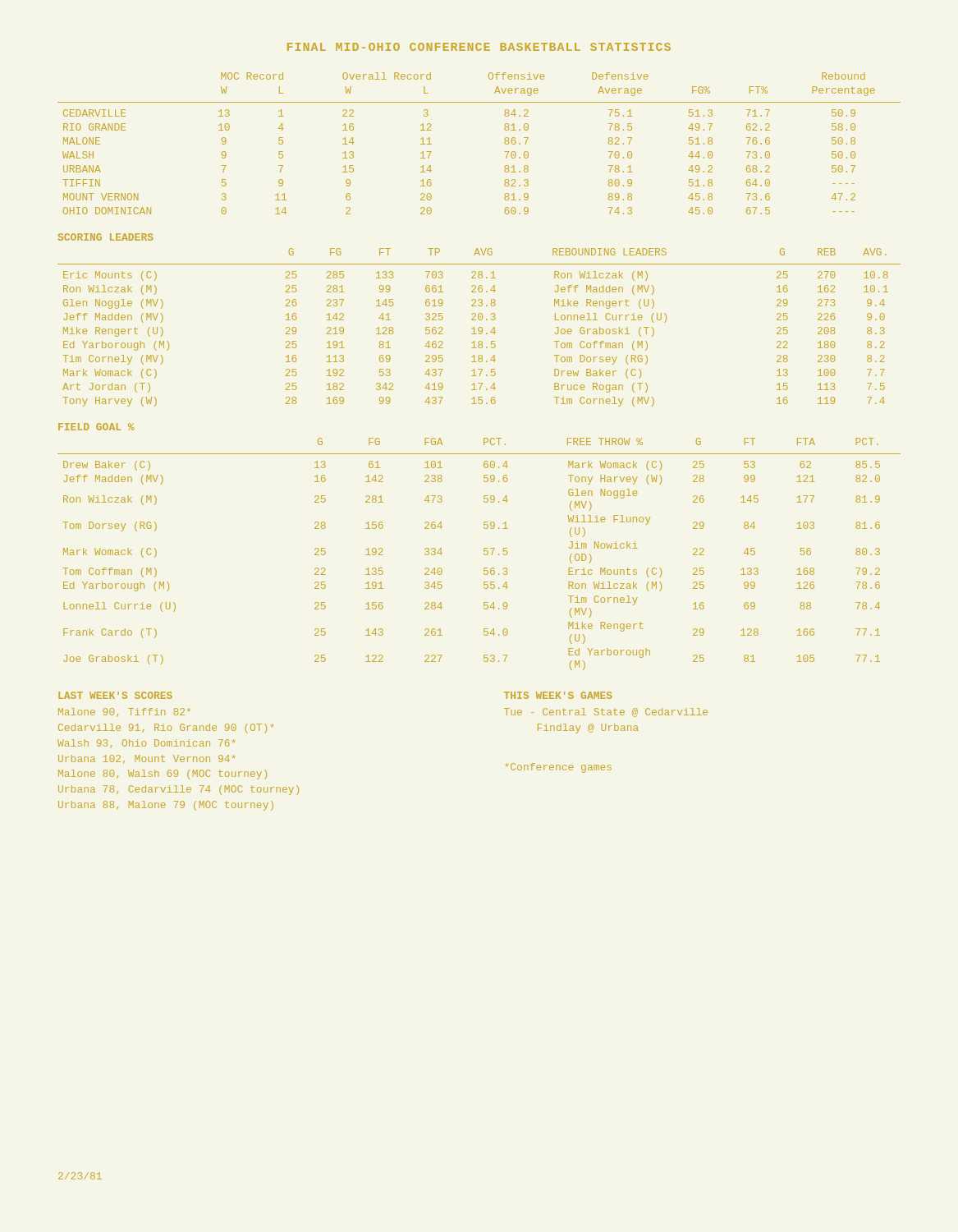
Task: Locate the block of text that opens with "Malone 80, Walsh 69 (MOC"
Action: click(x=163, y=774)
